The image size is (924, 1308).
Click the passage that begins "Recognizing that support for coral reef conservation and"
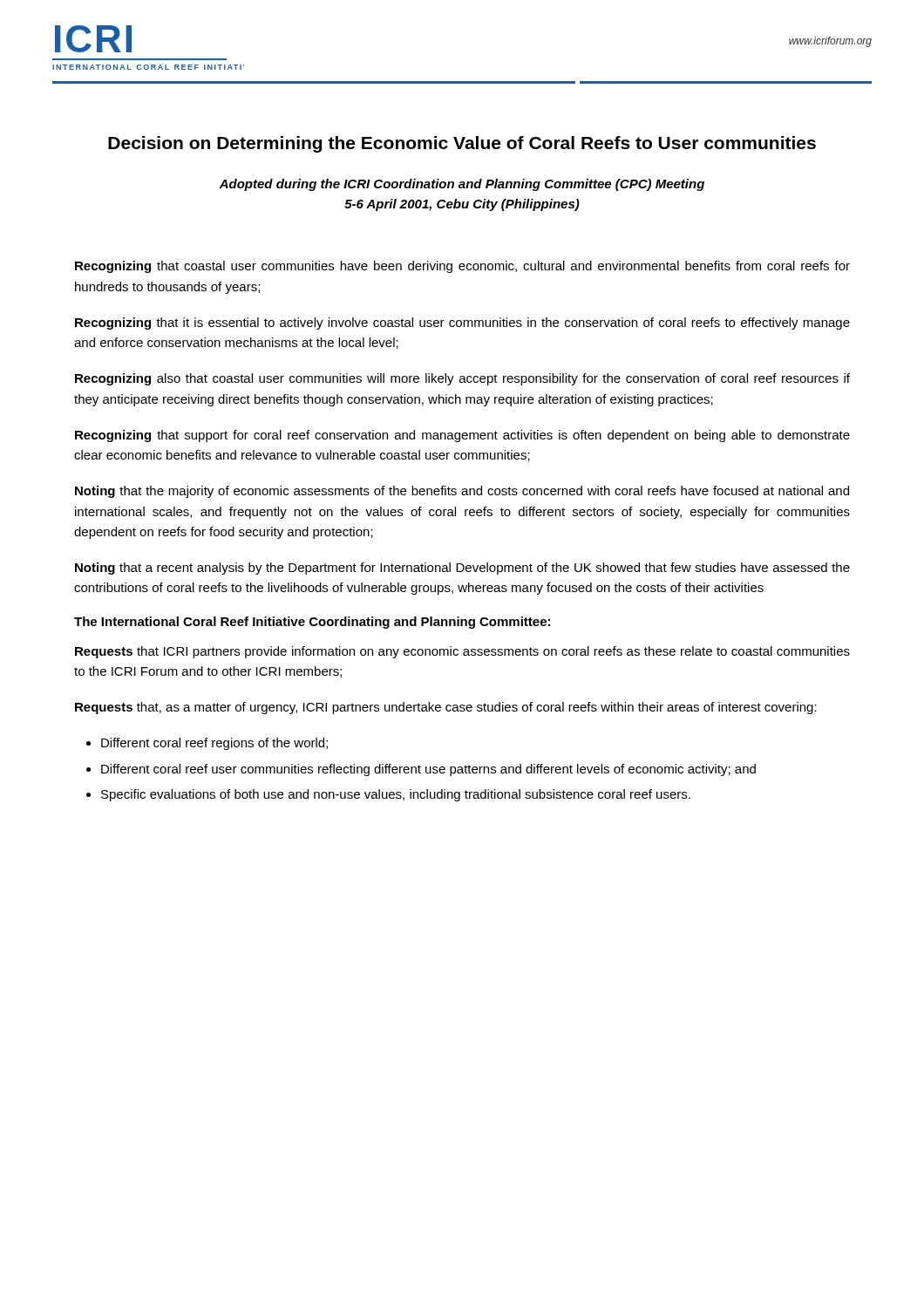tap(462, 445)
